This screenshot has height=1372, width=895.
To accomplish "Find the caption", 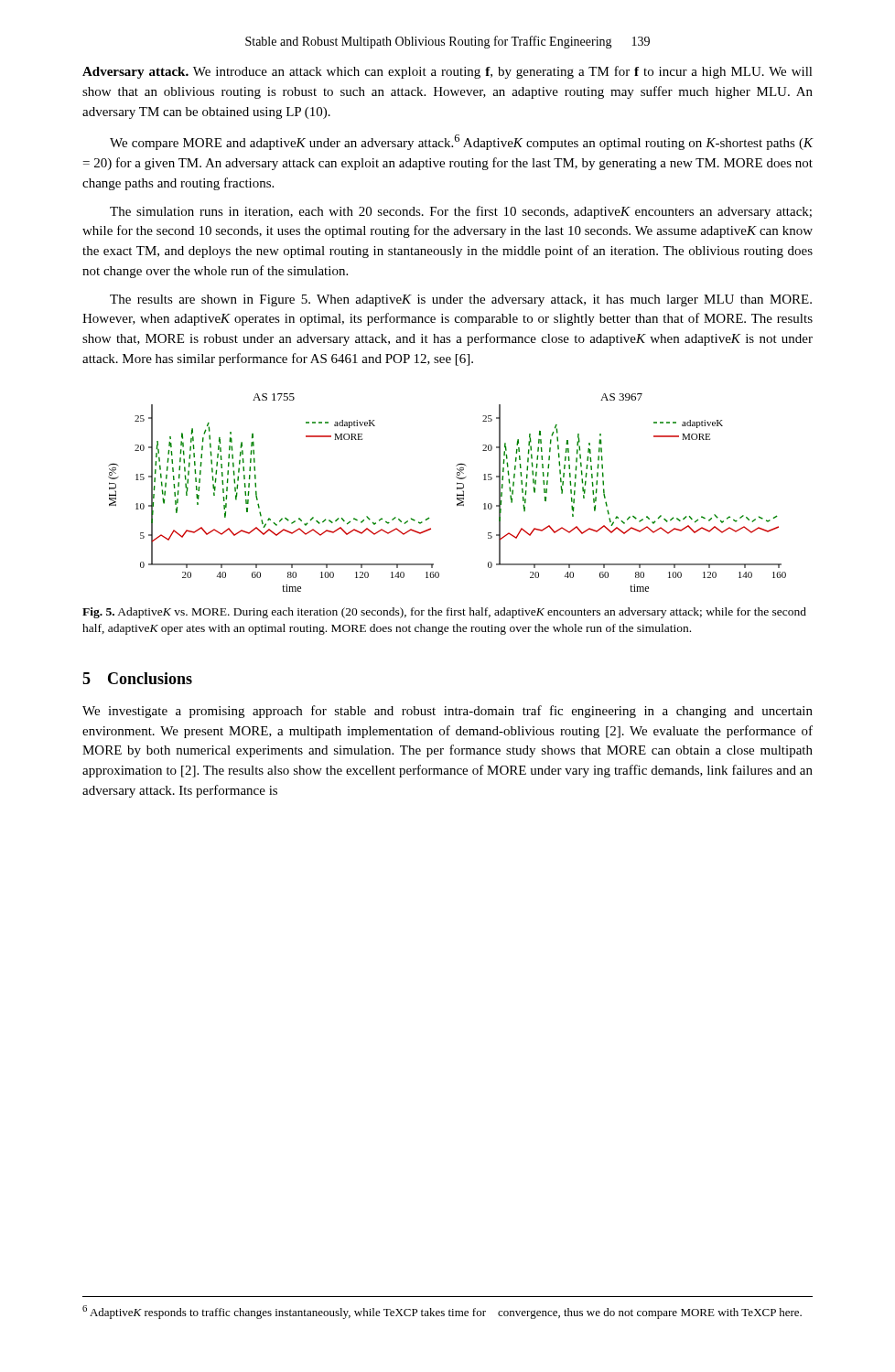I will (444, 620).
